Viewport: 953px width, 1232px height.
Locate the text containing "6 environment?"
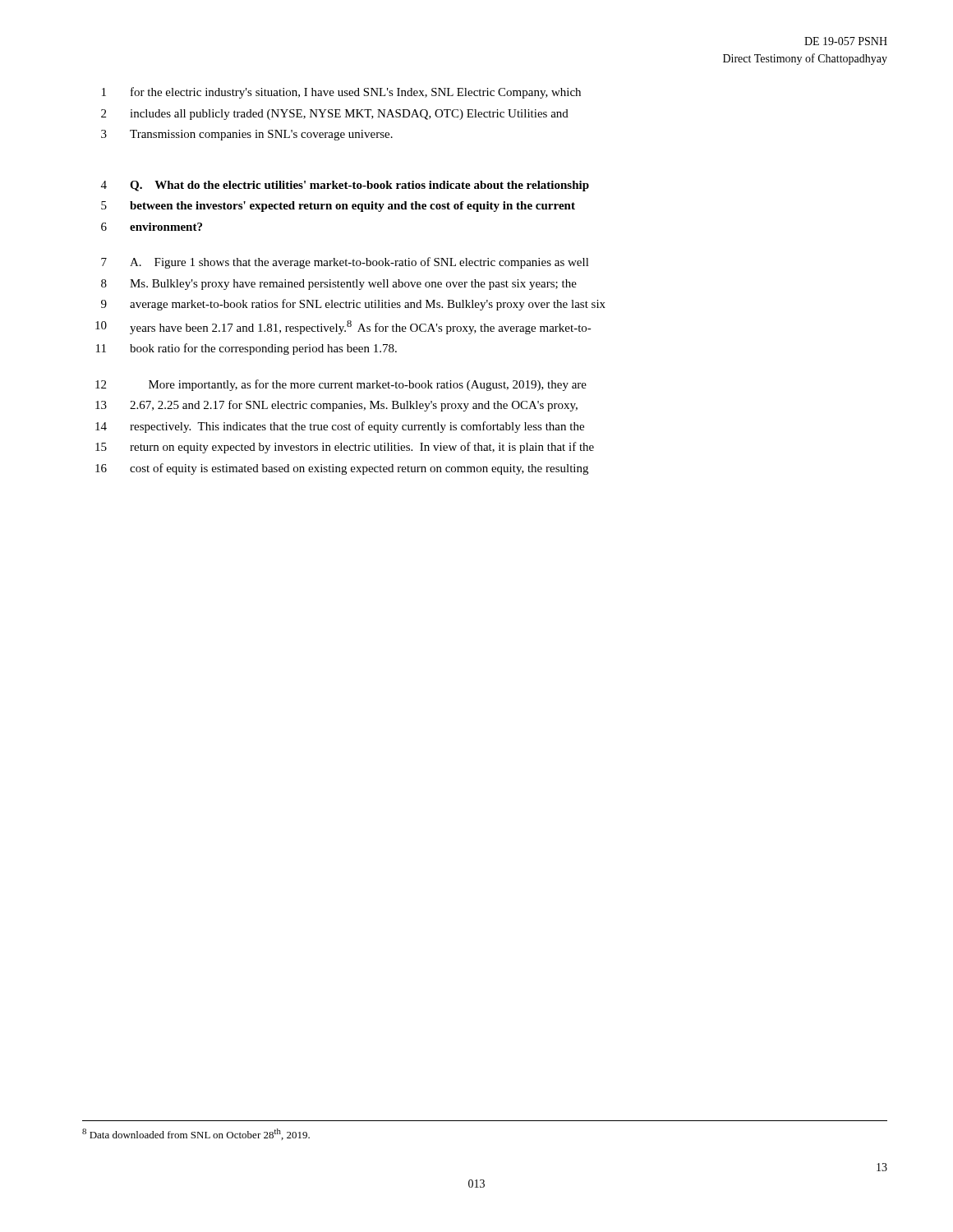pos(152,227)
